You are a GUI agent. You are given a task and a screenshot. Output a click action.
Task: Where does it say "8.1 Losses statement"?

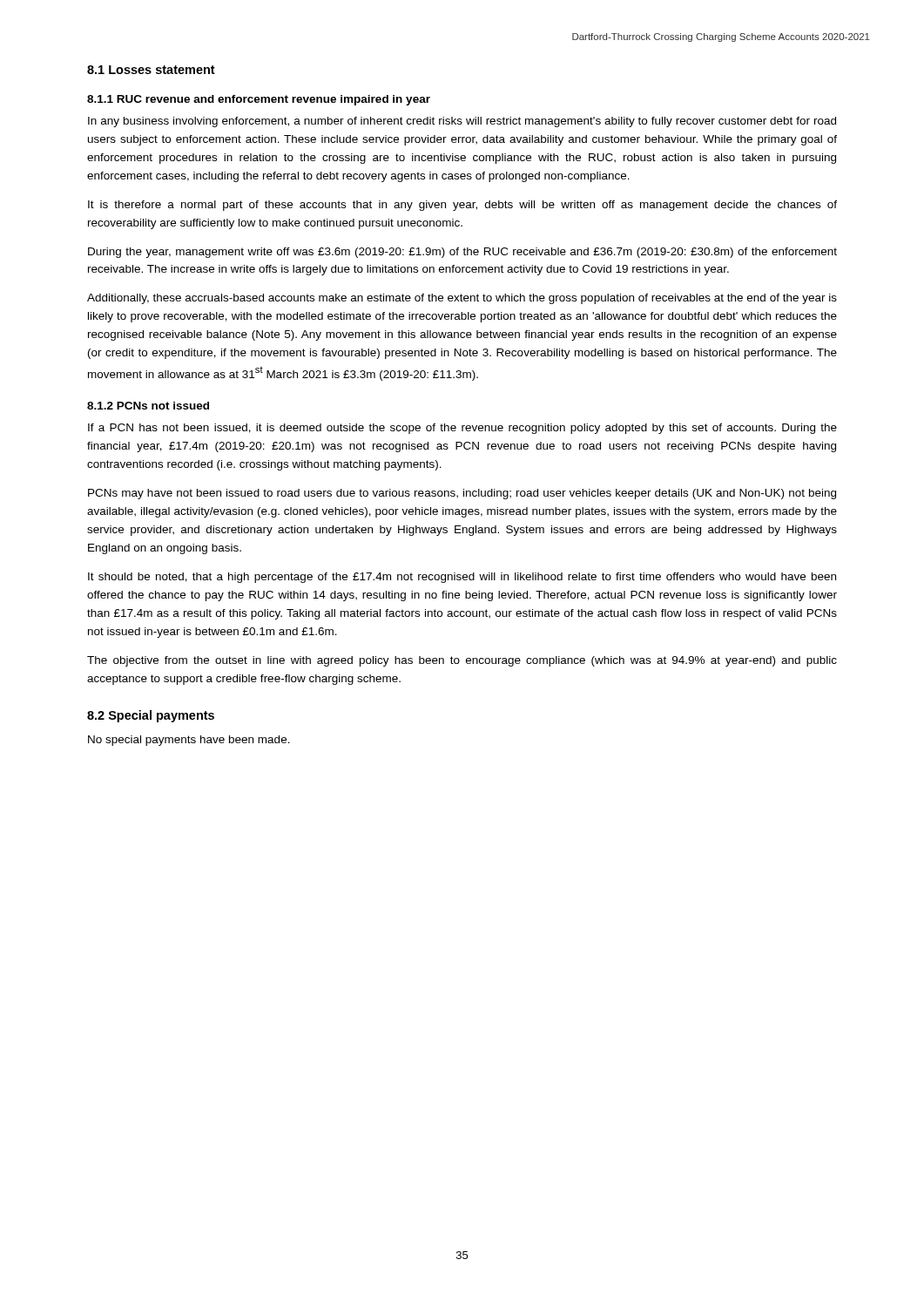[151, 70]
